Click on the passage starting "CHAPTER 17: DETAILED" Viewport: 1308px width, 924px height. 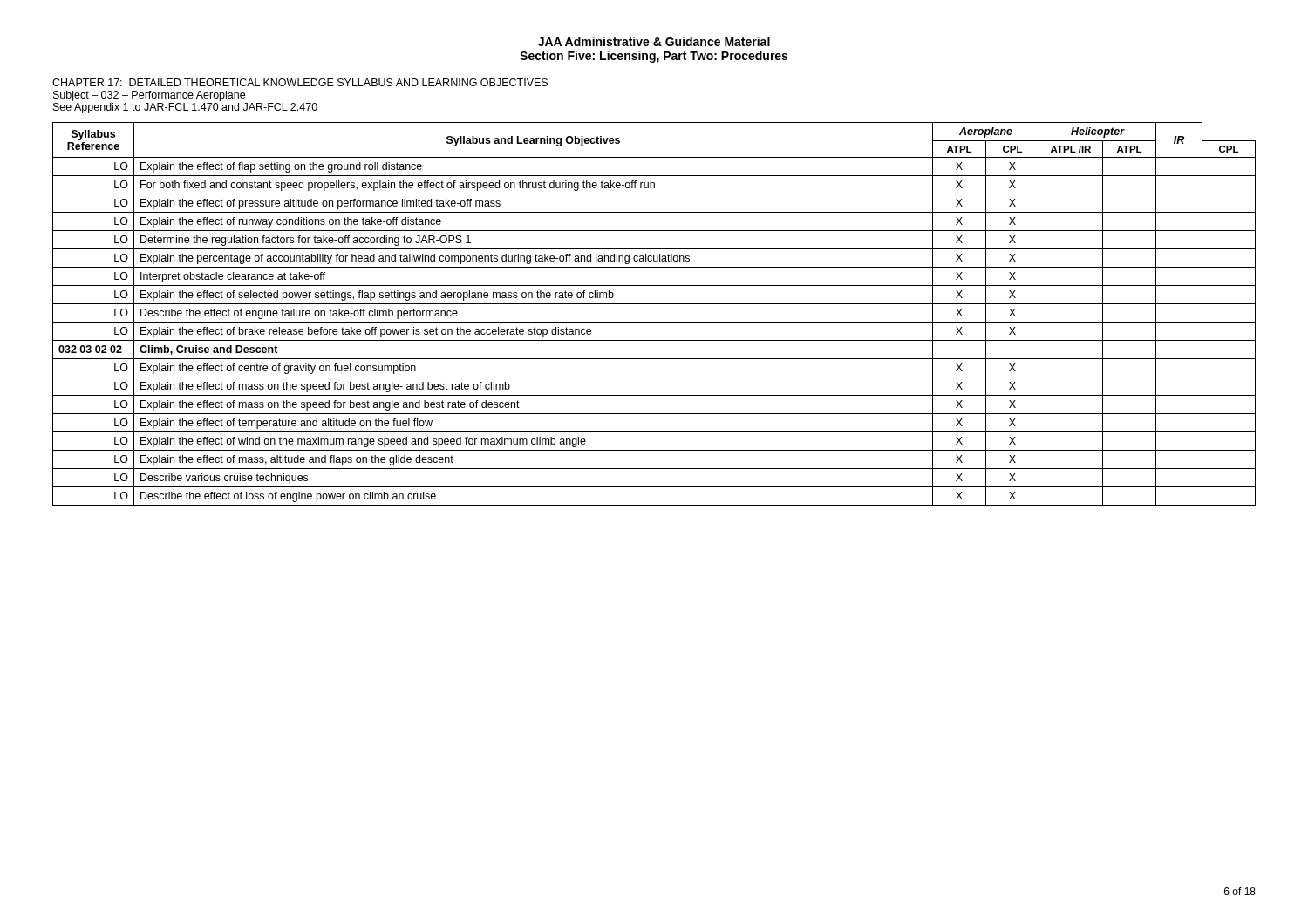pyautogui.click(x=300, y=95)
